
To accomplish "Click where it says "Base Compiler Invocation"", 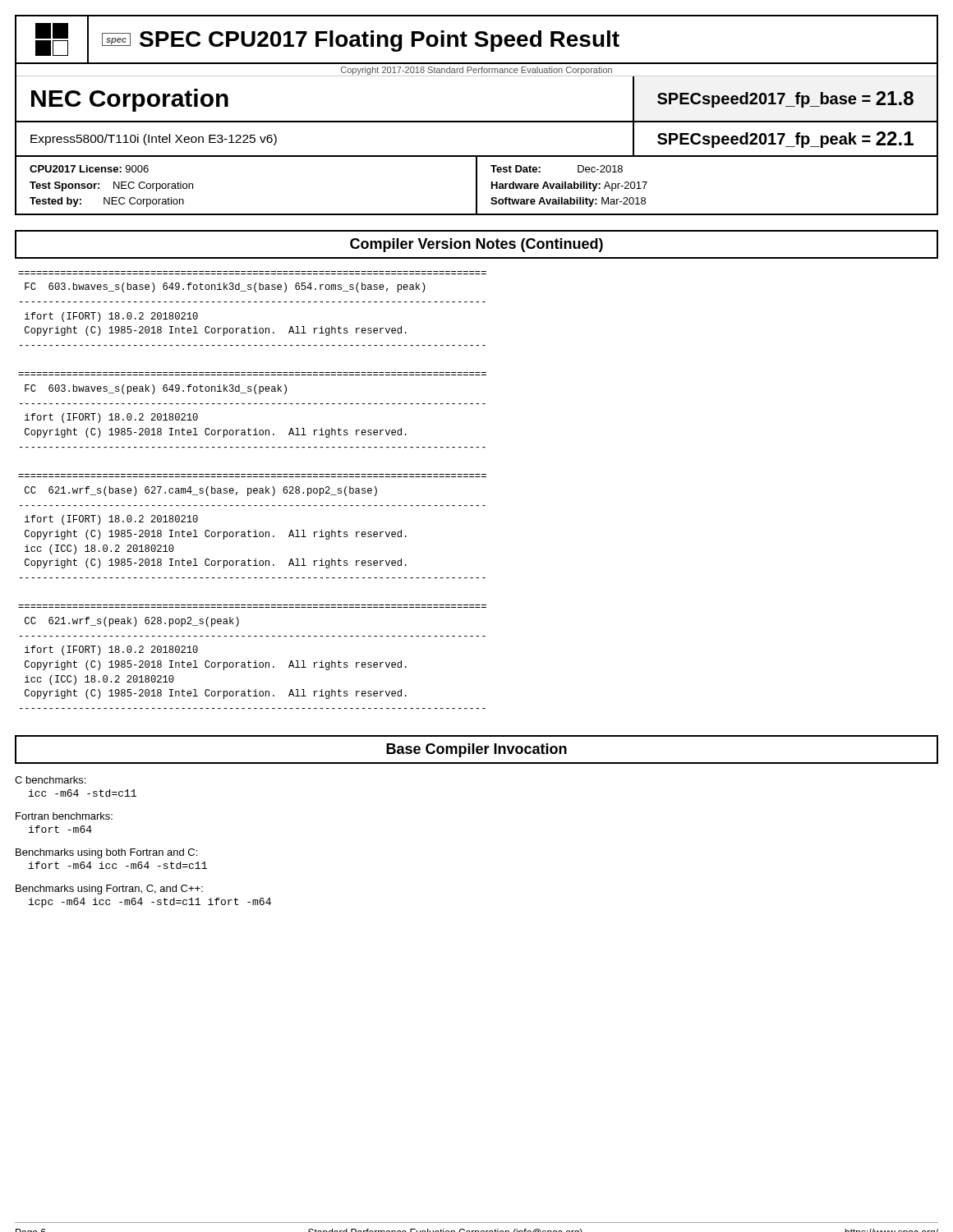I will tap(476, 749).
